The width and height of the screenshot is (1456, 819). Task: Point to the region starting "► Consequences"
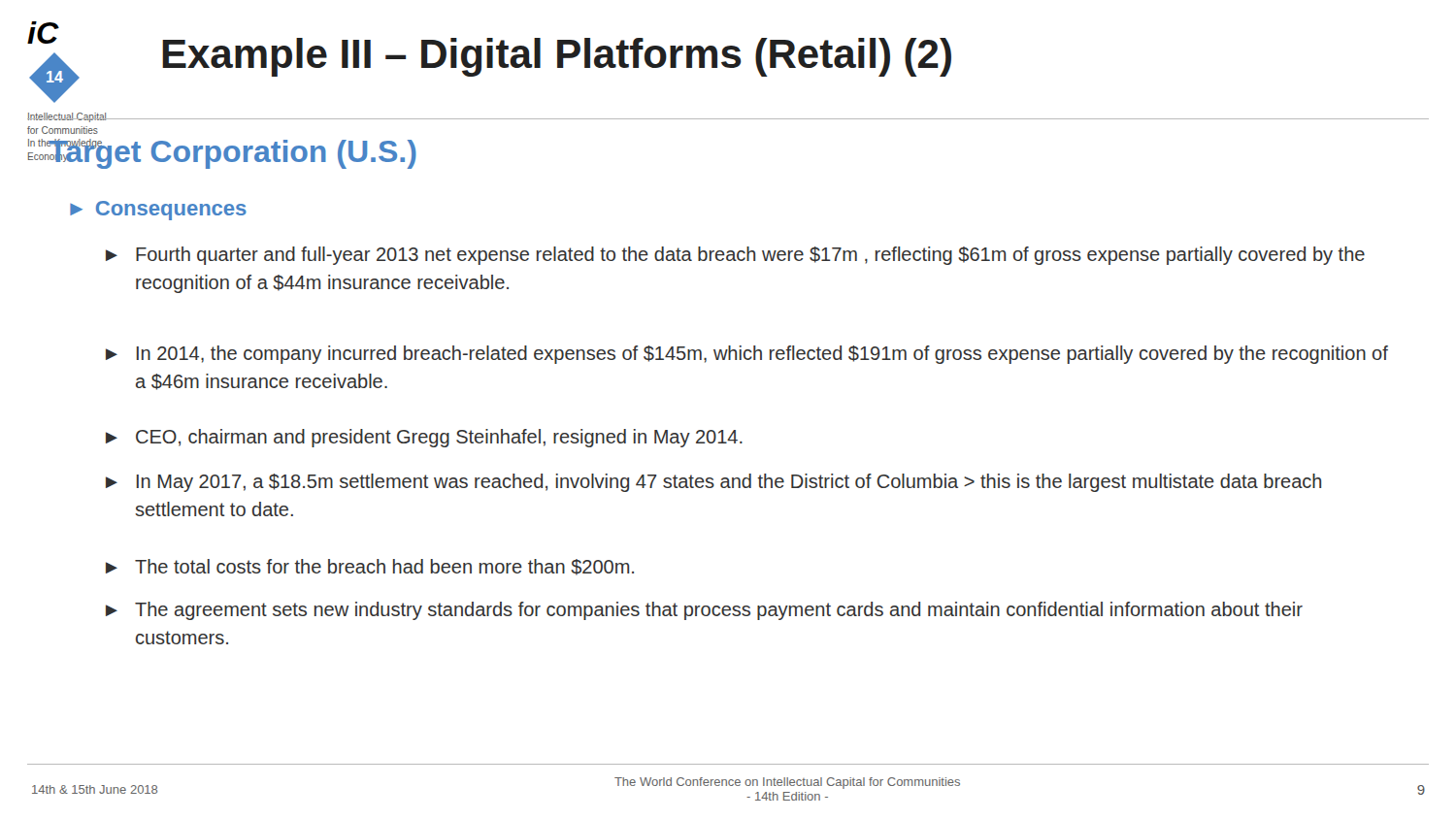[x=156, y=209]
